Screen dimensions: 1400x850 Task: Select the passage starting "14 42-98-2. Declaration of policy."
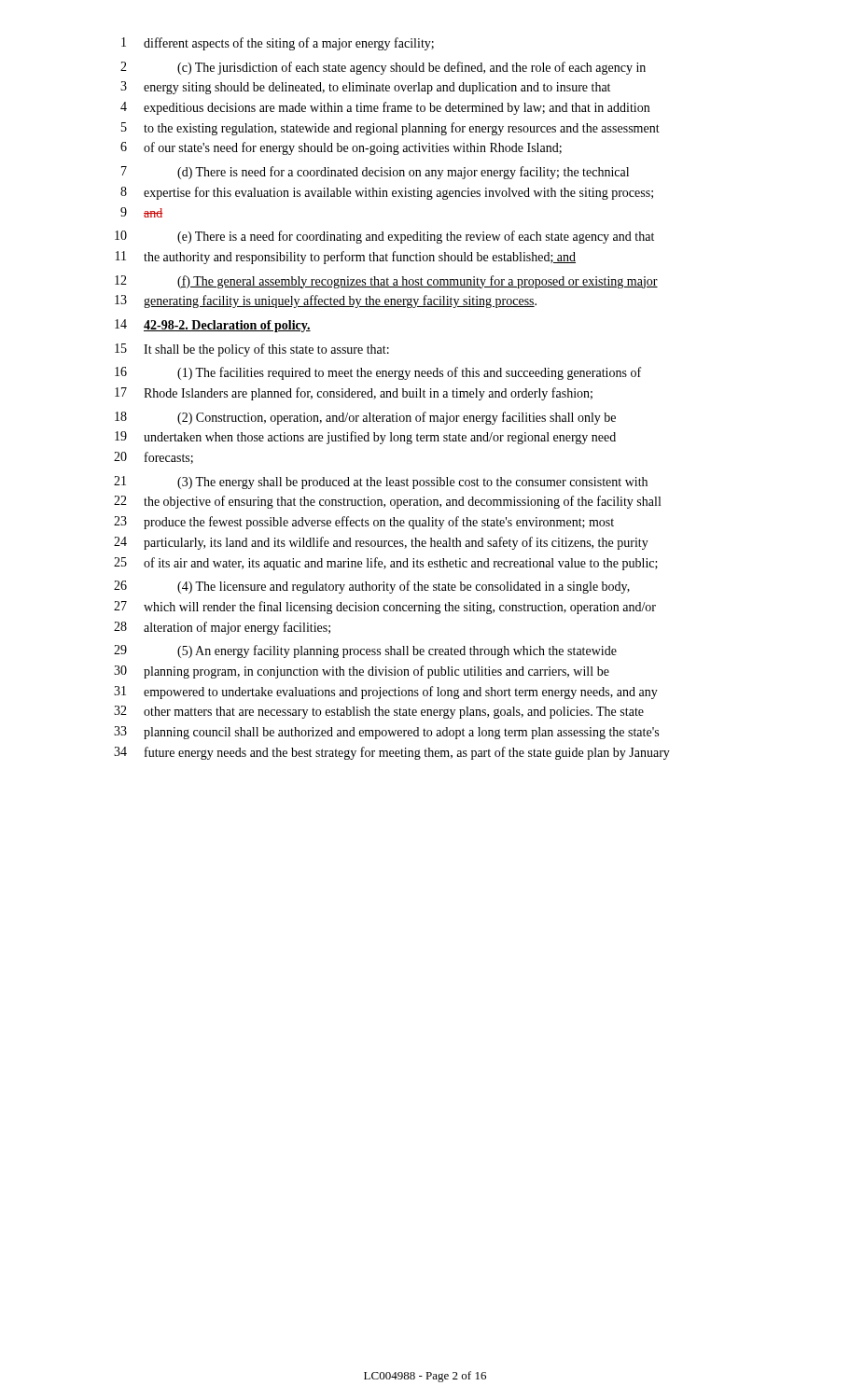click(x=213, y=326)
